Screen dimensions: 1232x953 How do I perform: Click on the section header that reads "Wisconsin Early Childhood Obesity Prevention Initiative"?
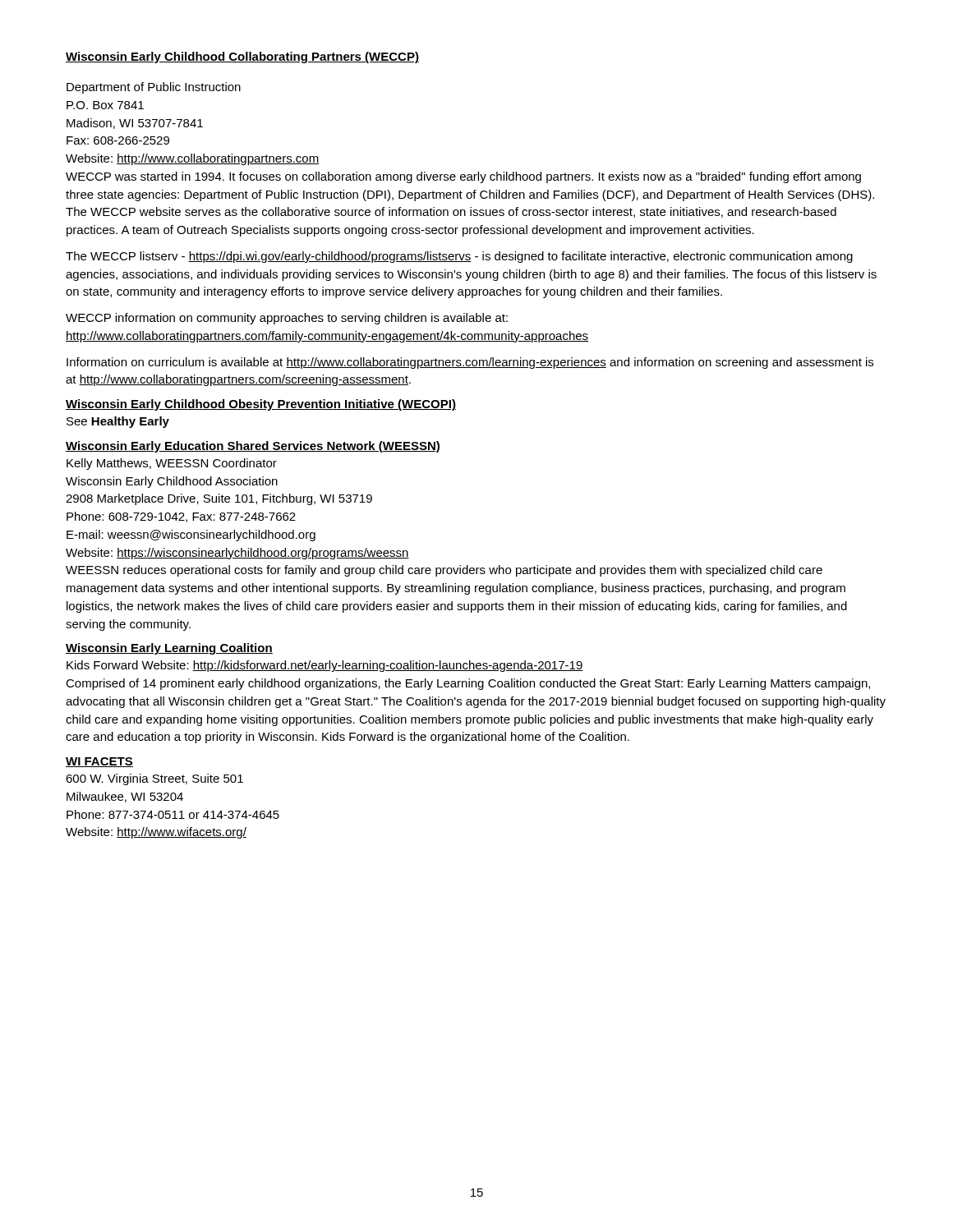261,405
